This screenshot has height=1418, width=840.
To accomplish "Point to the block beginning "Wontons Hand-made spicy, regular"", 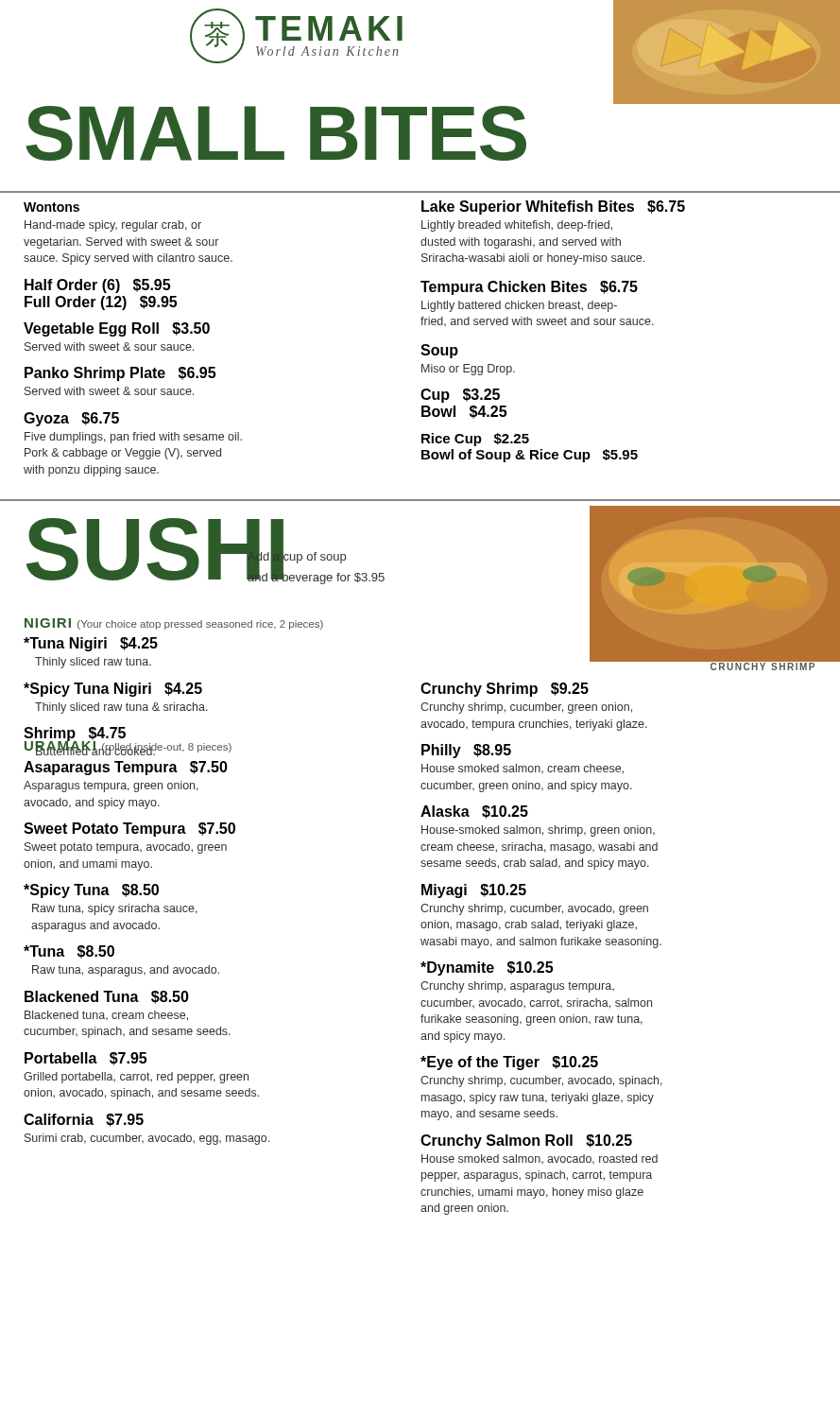I will (208, 255).
